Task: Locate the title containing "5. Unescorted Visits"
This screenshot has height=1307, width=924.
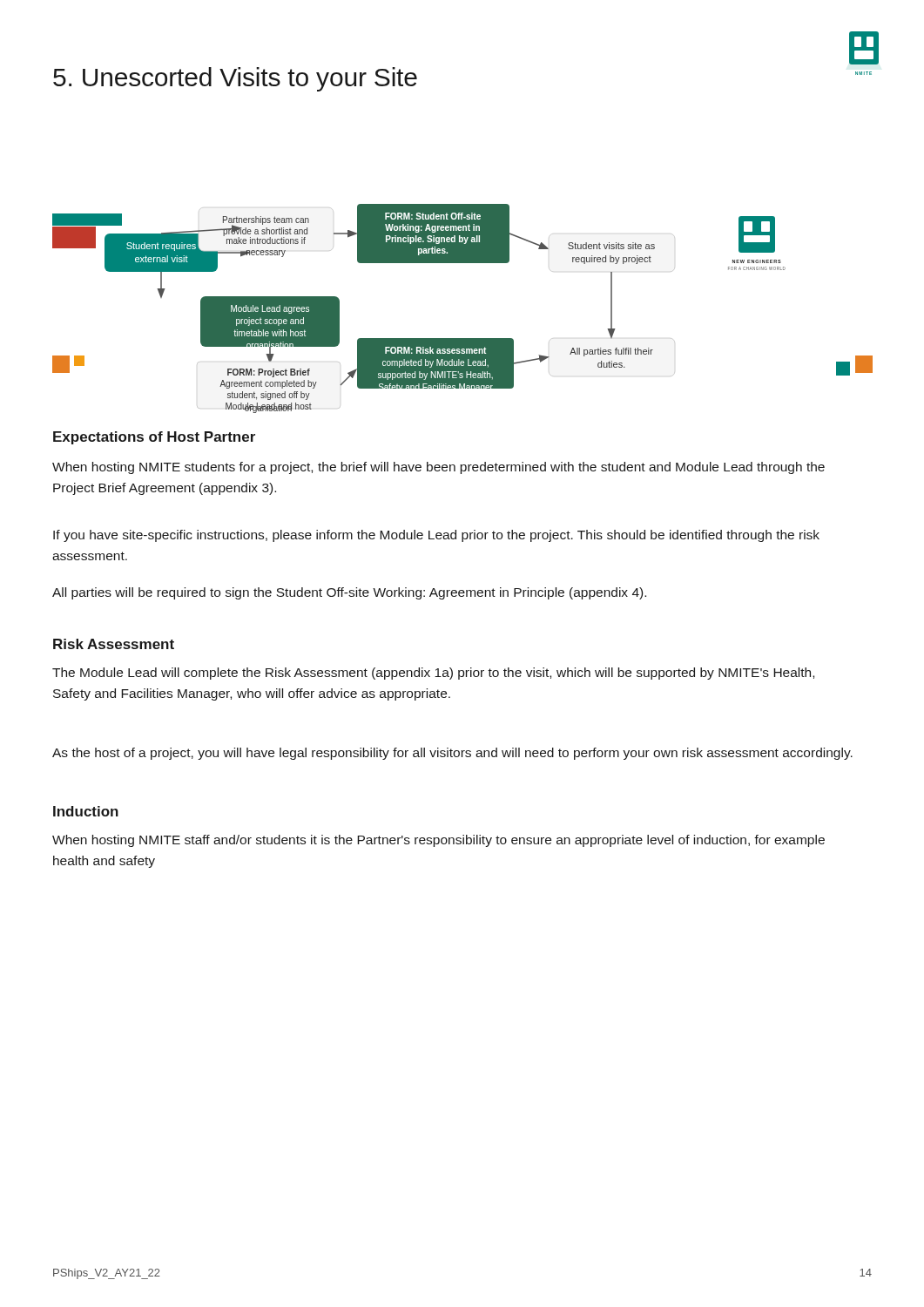Action: (235, 78)
